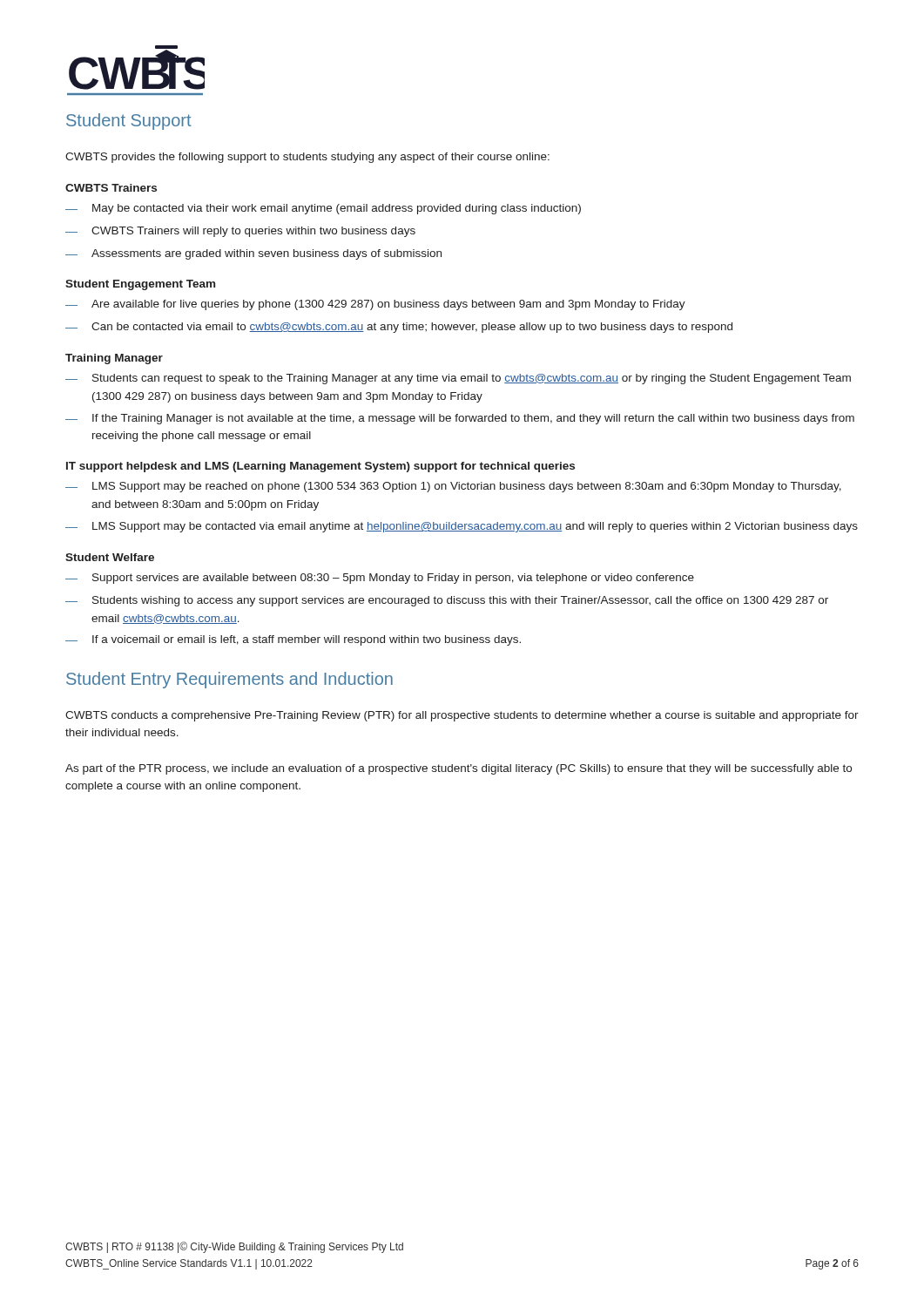Where is the passage that starts "— Are available for live queries by phone"?
Image resolution: width=924 pixels, height=1307 pixels.
(462, 305)
